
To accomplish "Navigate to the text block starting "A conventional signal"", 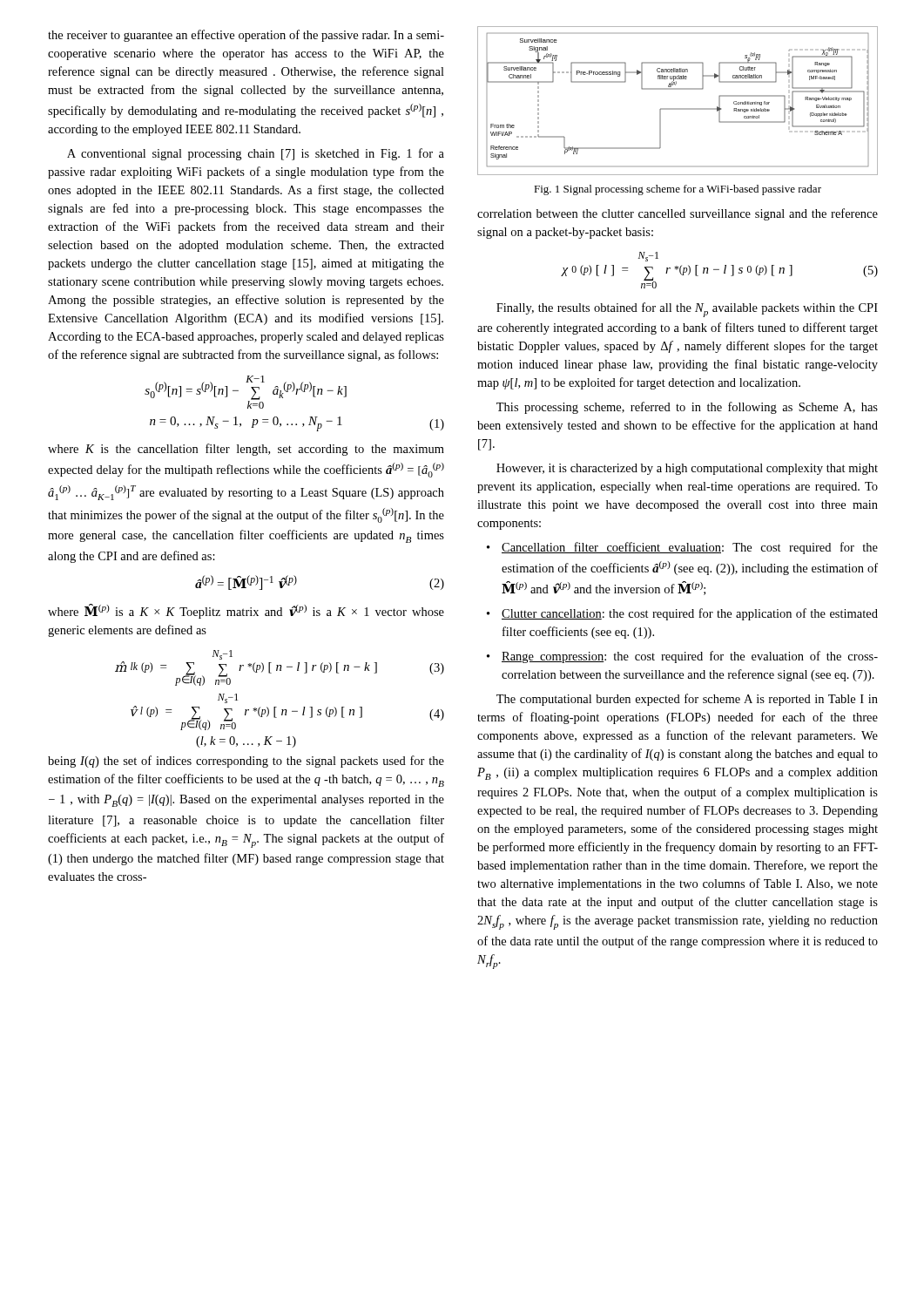I will tap(246, 254).
